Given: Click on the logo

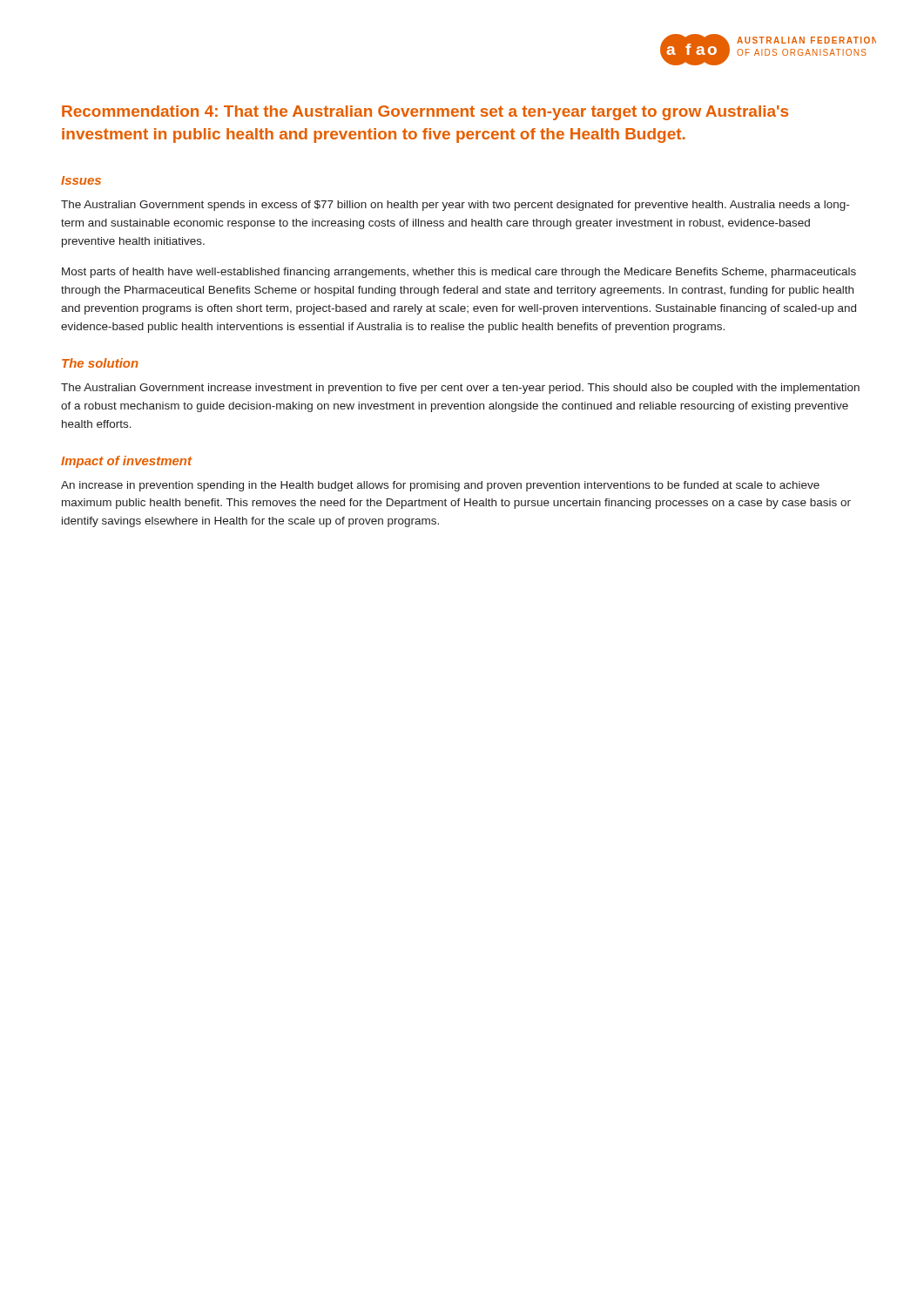Looking at the screenshot, I should [x=763, y=50].
